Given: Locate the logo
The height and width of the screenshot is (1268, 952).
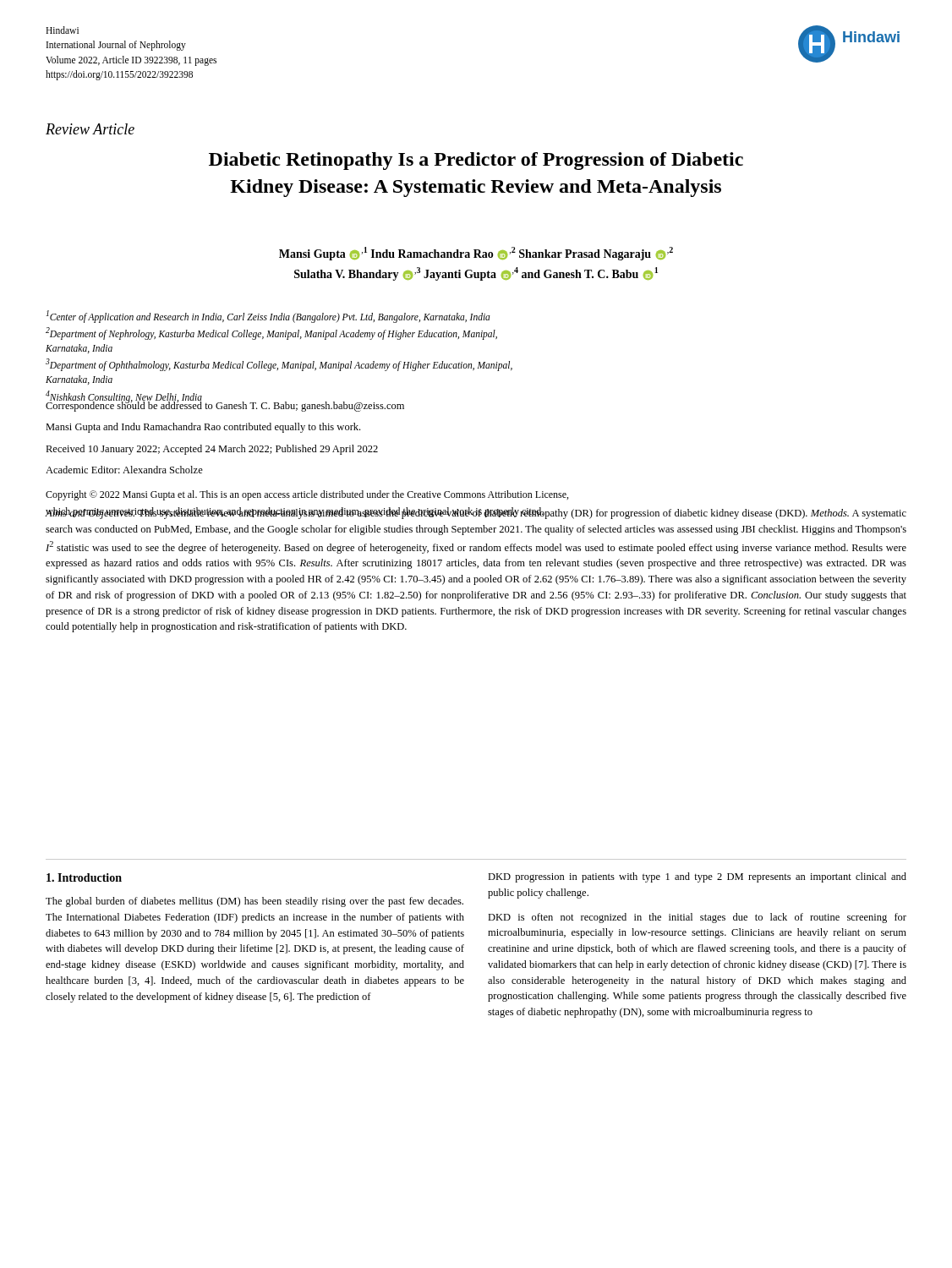Looking at the screenshot, I should coord(851,46).
